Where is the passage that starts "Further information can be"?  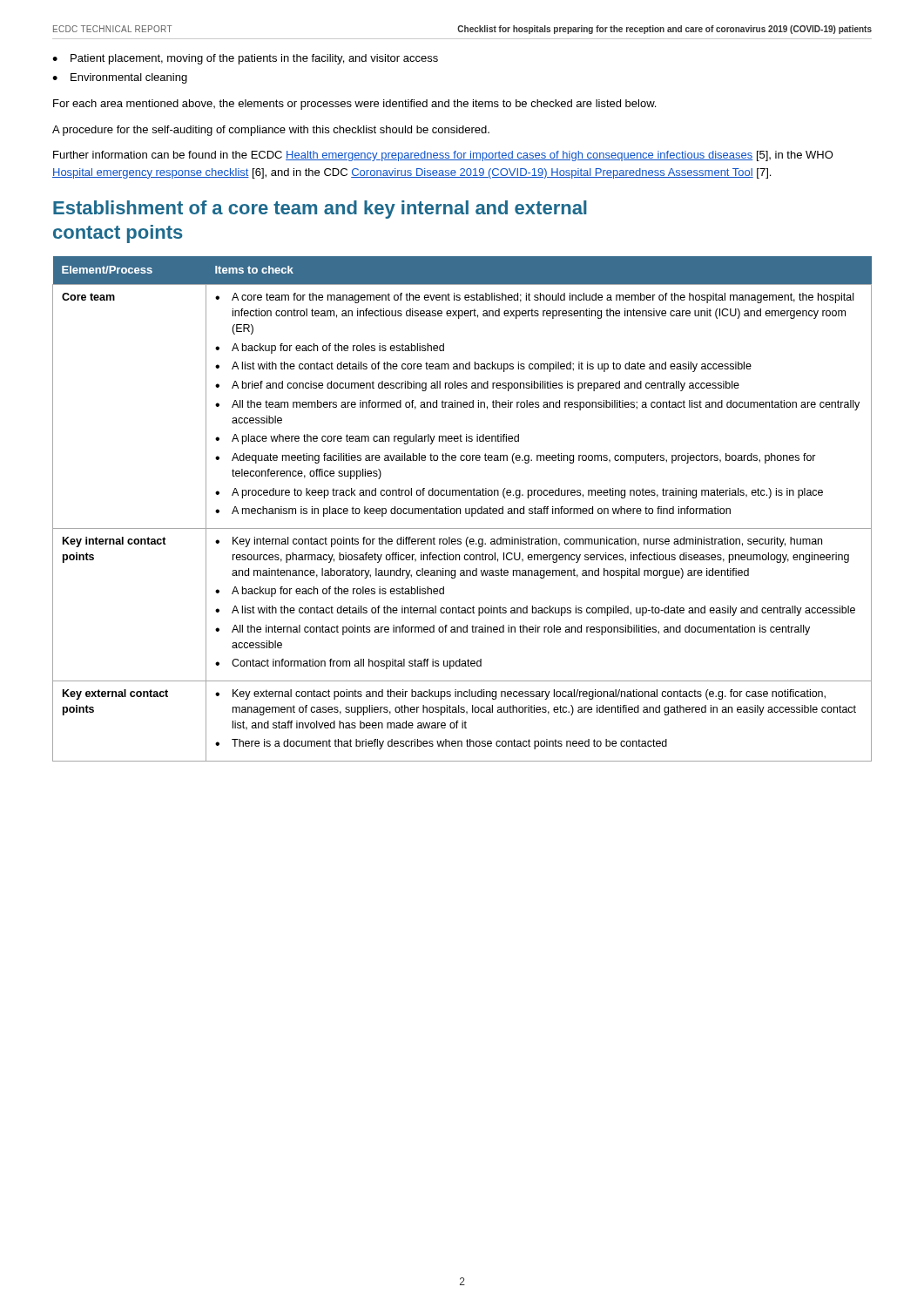[443, 163]
